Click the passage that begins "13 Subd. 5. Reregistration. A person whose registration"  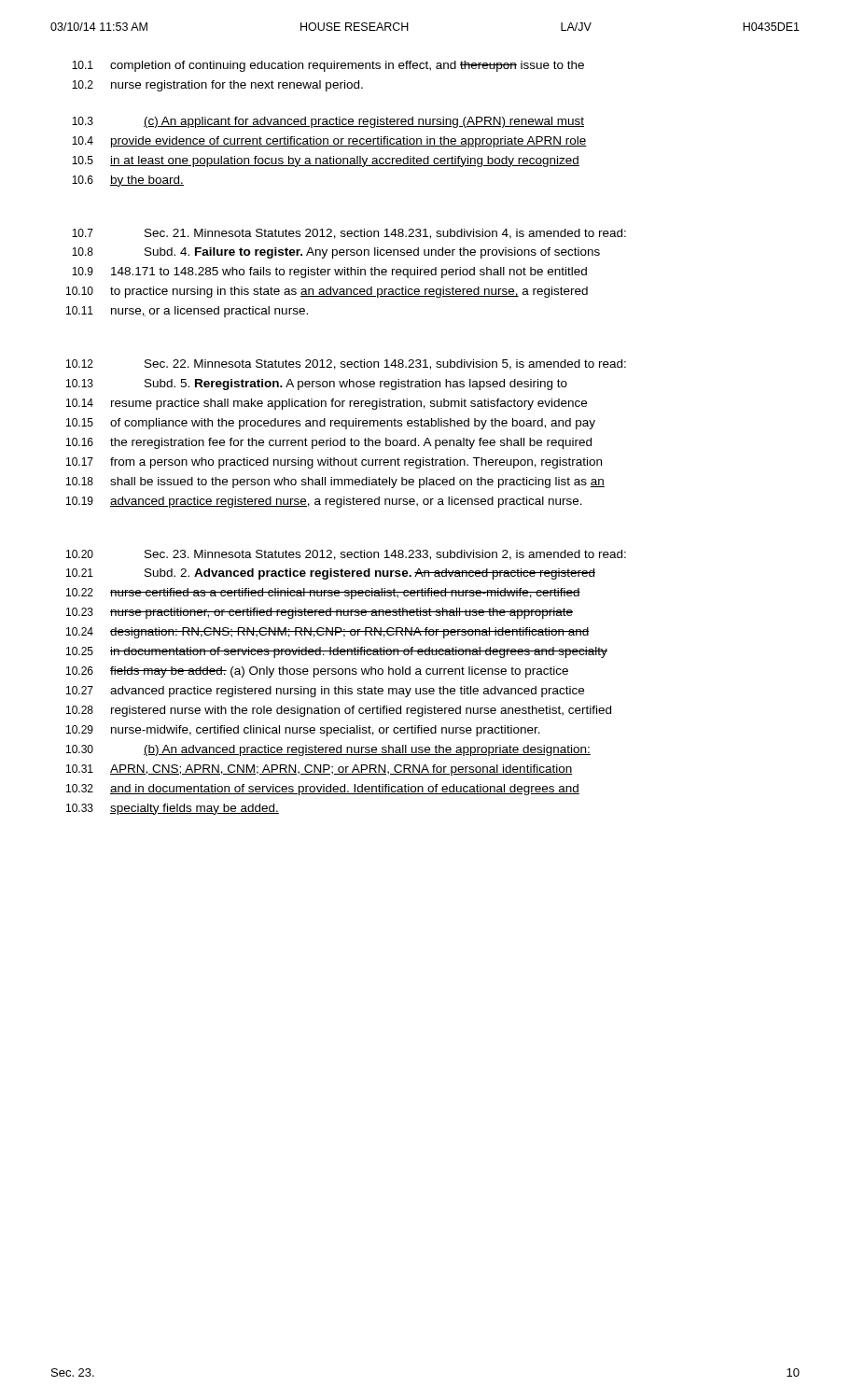pos(425,384)
